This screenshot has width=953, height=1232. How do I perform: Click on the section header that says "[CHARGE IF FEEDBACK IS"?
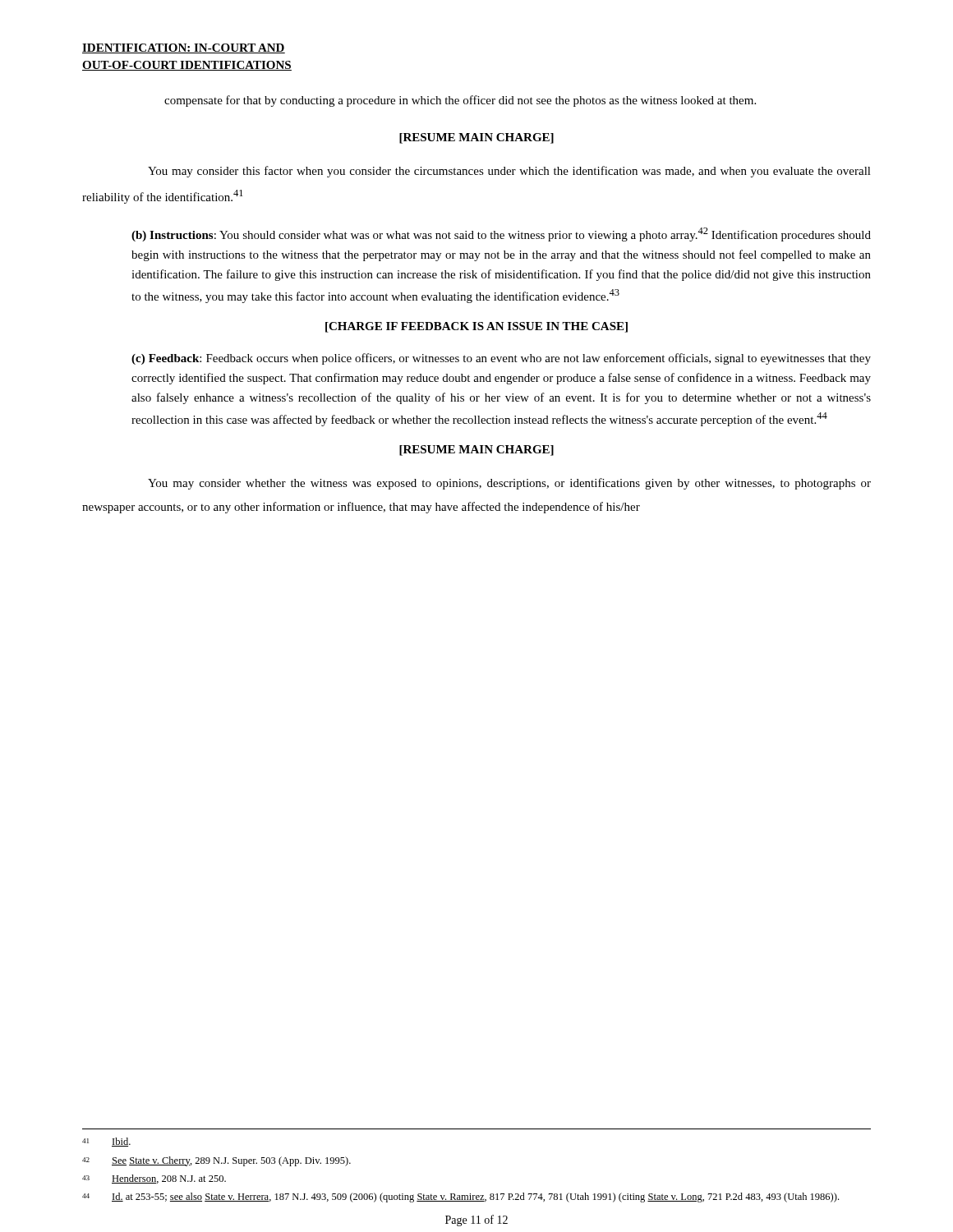pos(476,326)
